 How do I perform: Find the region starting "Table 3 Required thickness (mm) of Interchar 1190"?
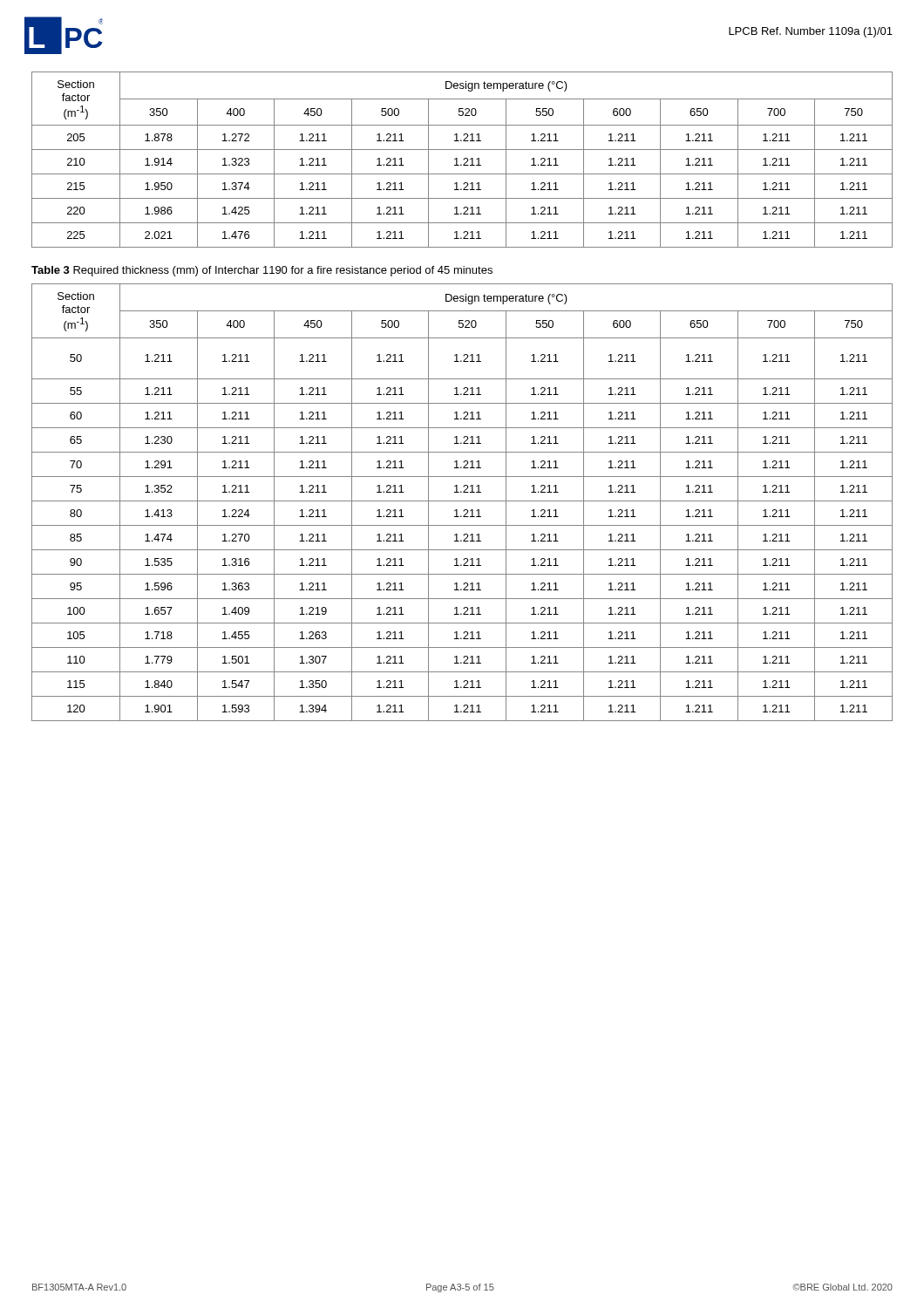[x=262, y=270]
